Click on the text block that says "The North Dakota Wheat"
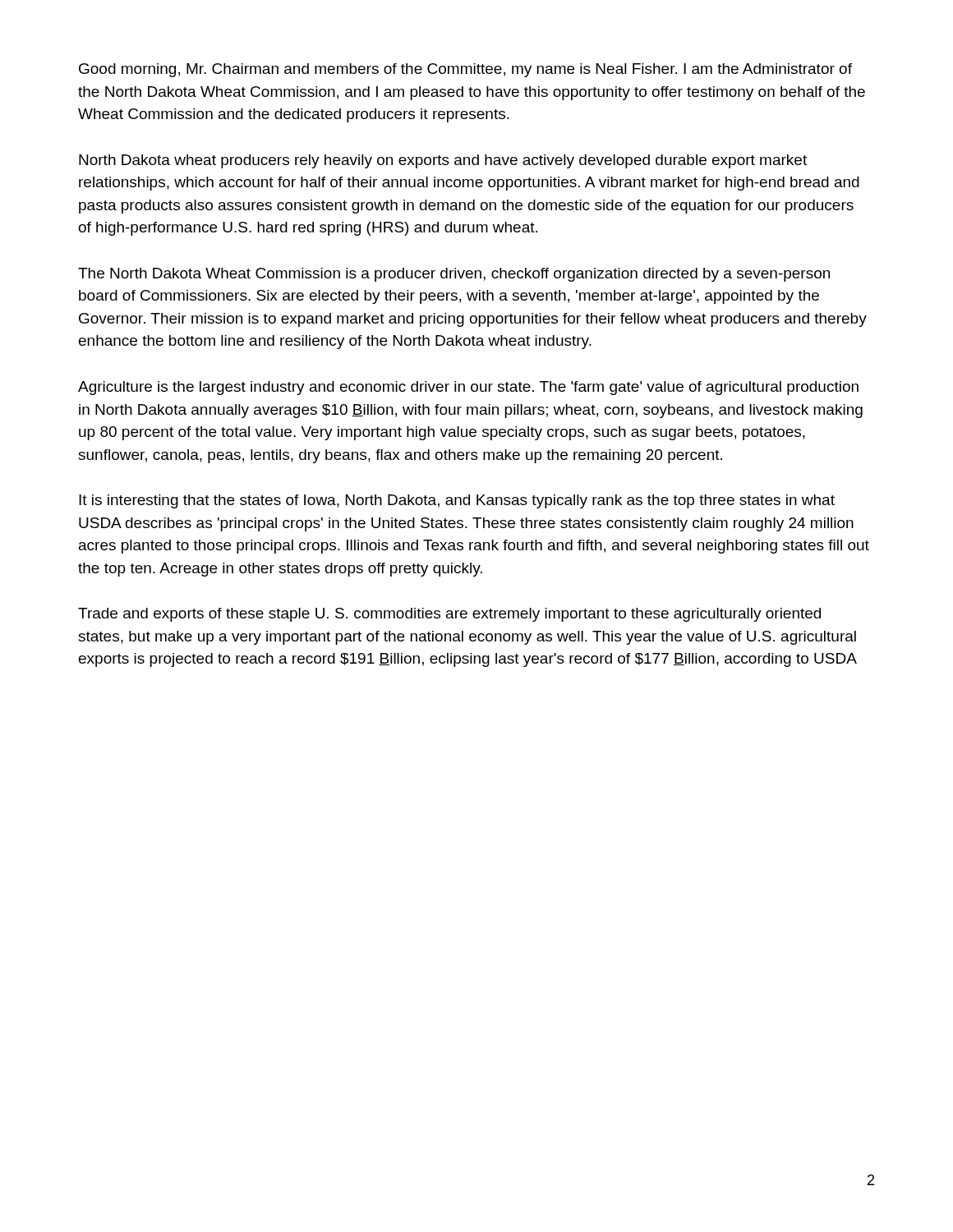 click(472, 307)
